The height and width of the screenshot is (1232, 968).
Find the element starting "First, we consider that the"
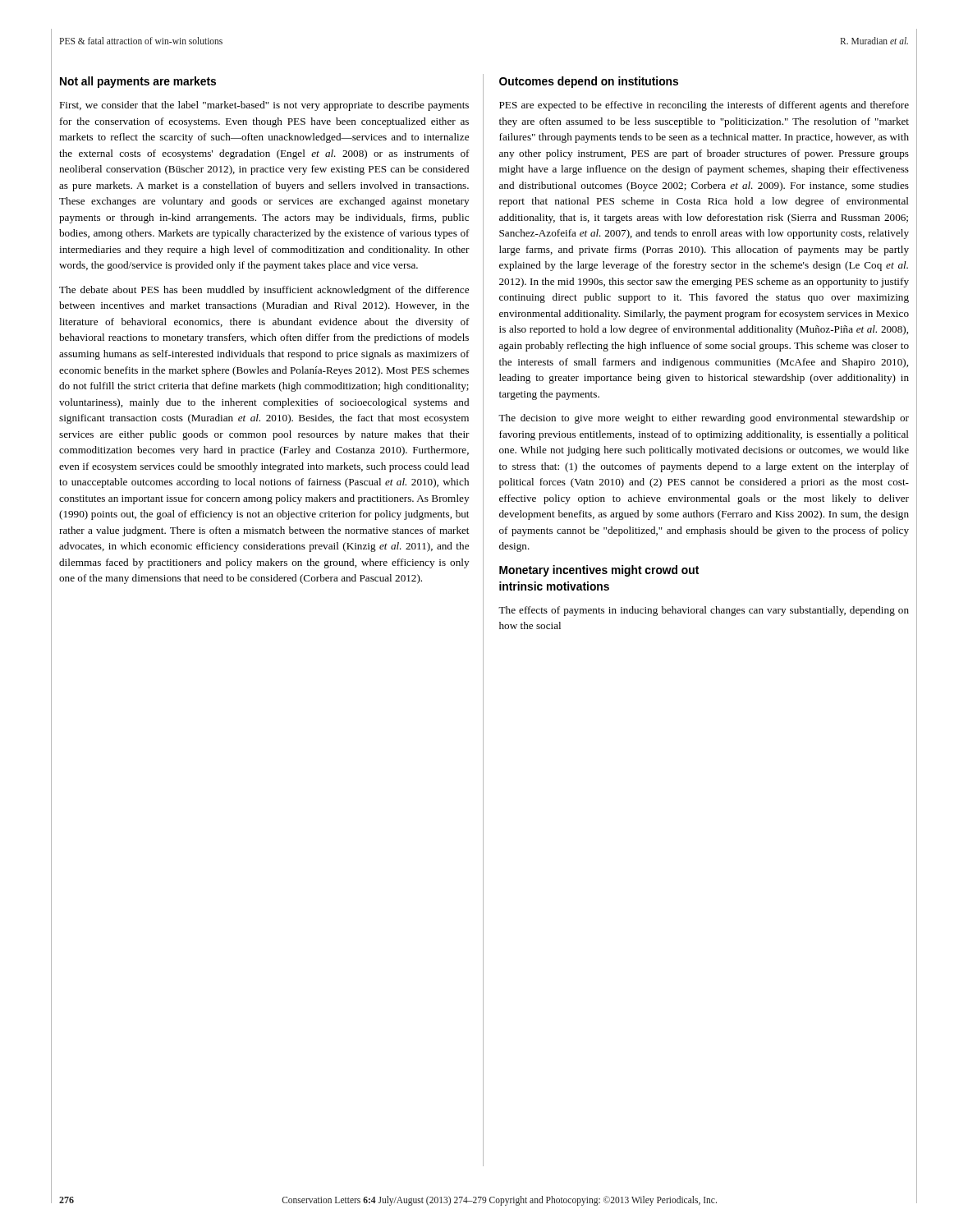pos(264,185)
